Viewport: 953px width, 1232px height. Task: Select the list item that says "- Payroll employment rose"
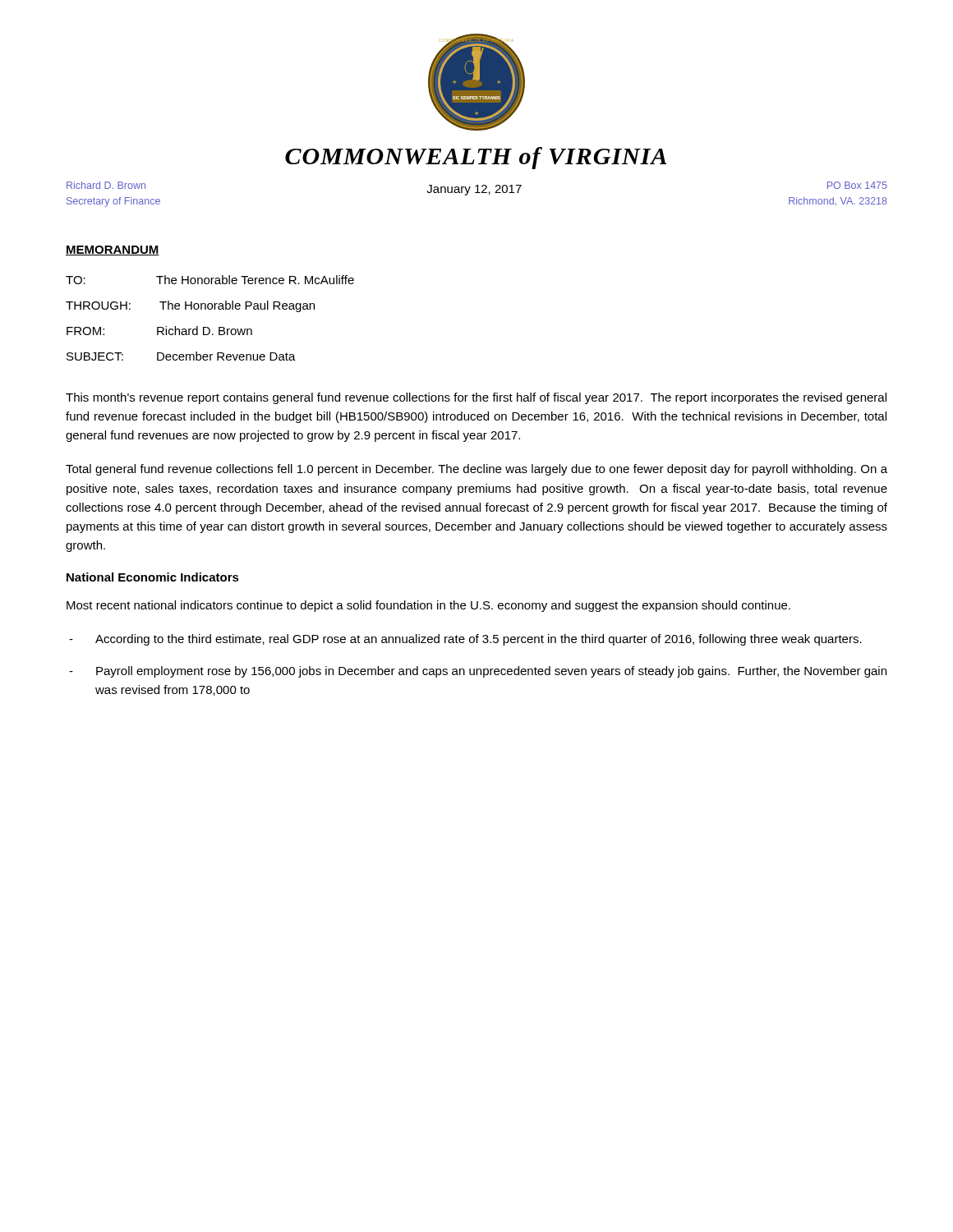(x=476, y=680)
